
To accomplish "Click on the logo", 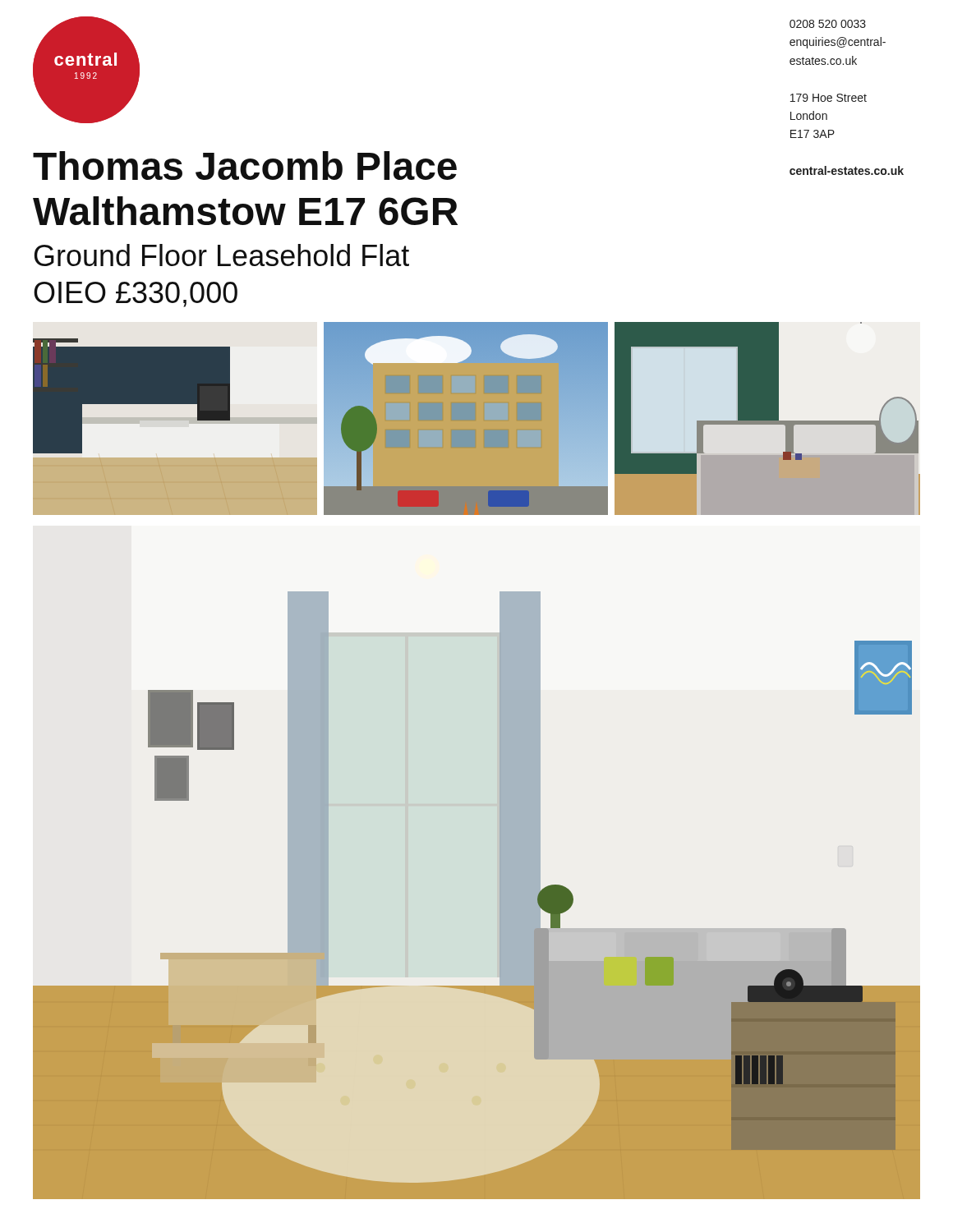I will [86, 70].
